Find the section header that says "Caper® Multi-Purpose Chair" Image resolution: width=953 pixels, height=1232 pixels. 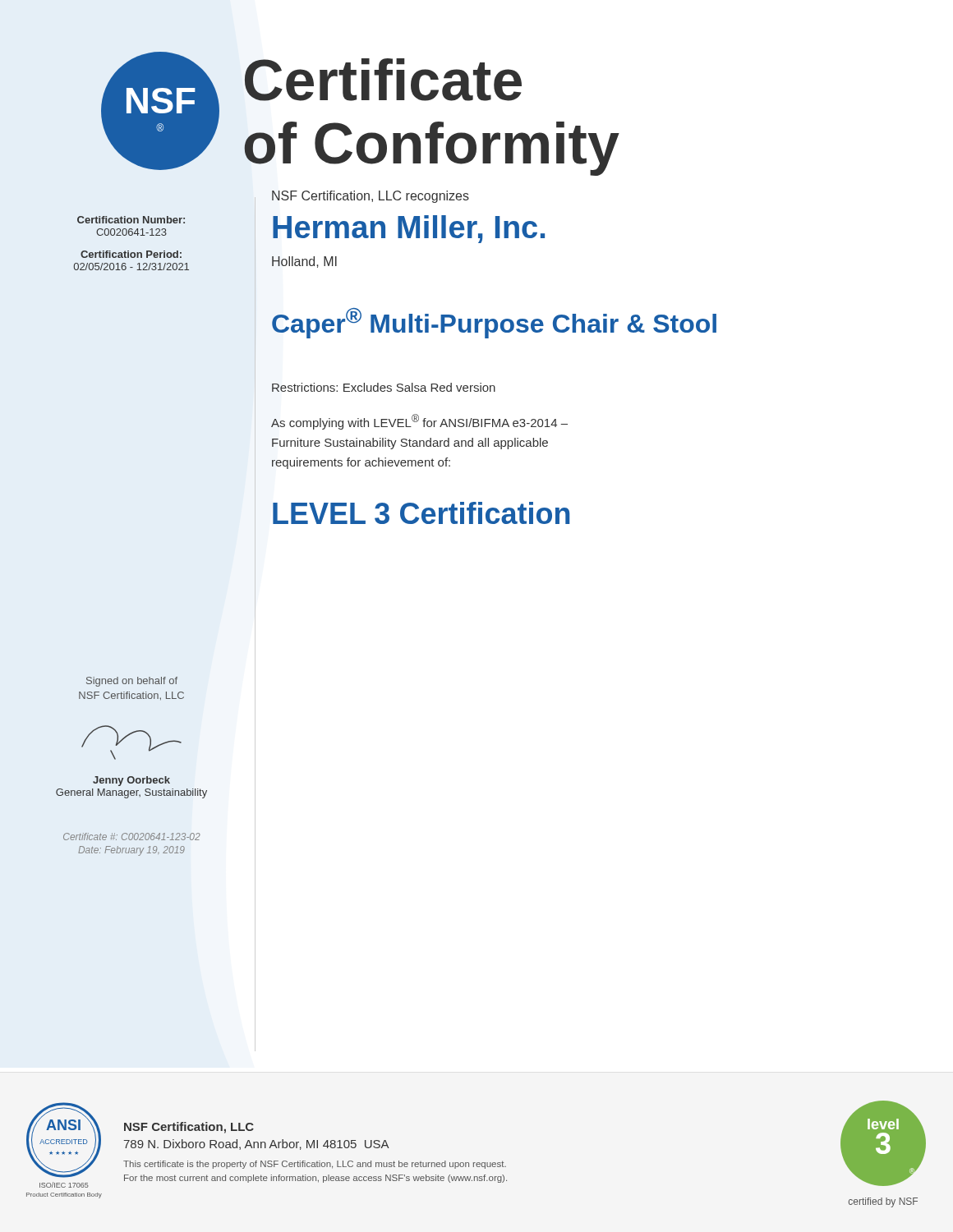pyautogui.click(x=495, y=320)
